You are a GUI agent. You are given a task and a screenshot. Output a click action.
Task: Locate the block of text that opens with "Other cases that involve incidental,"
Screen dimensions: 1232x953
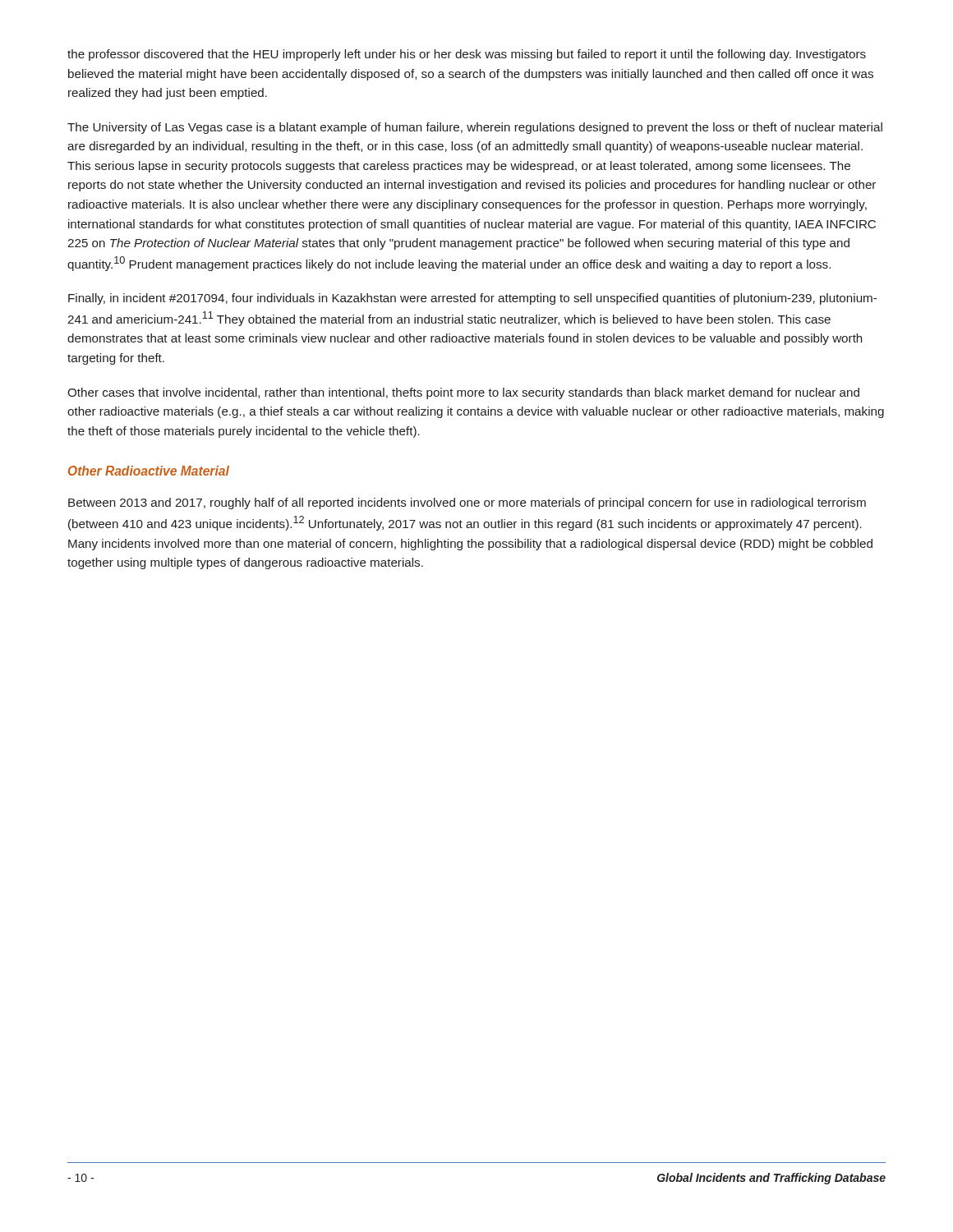coord(476,411)
